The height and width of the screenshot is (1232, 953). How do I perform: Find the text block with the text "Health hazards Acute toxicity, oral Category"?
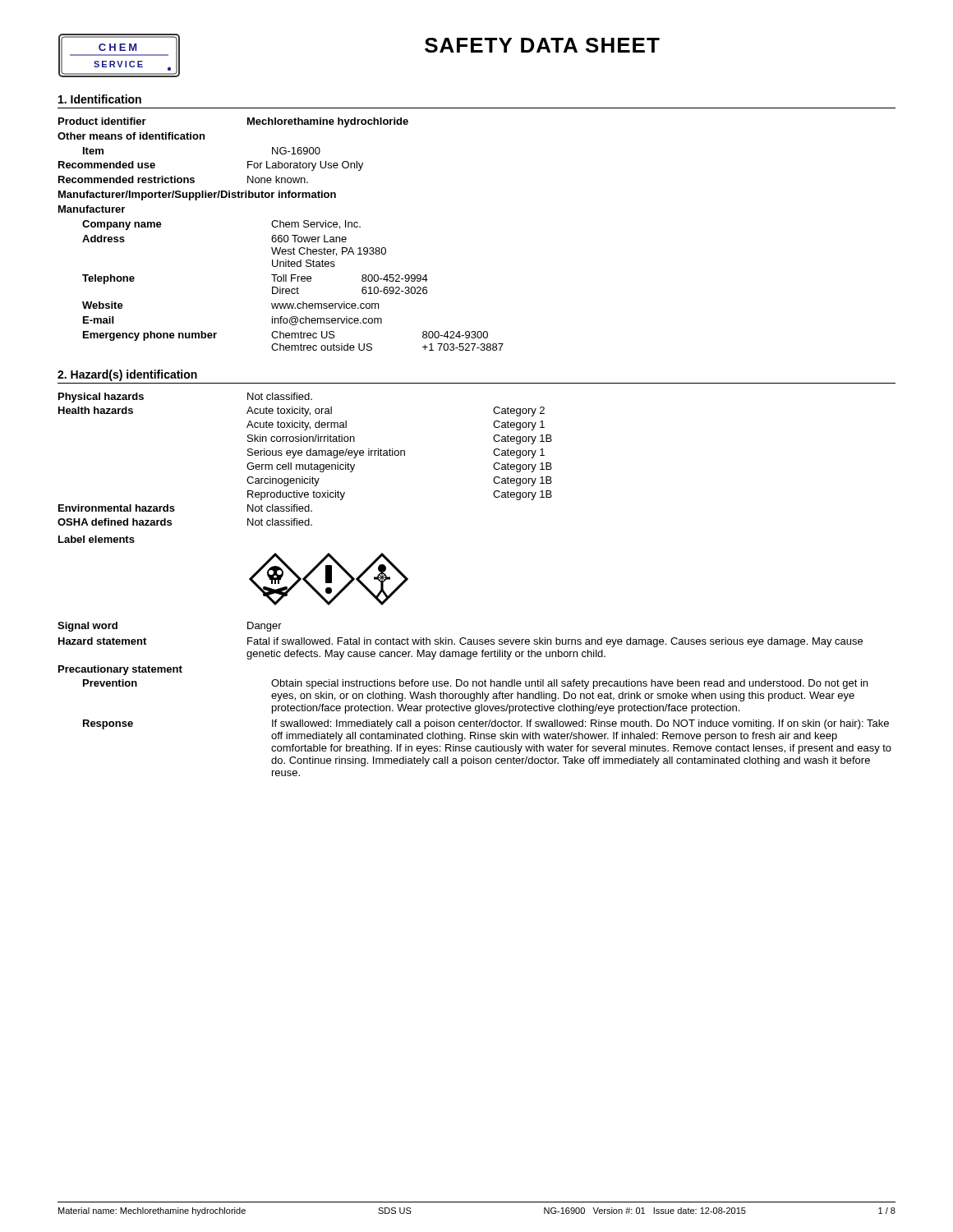302,411
